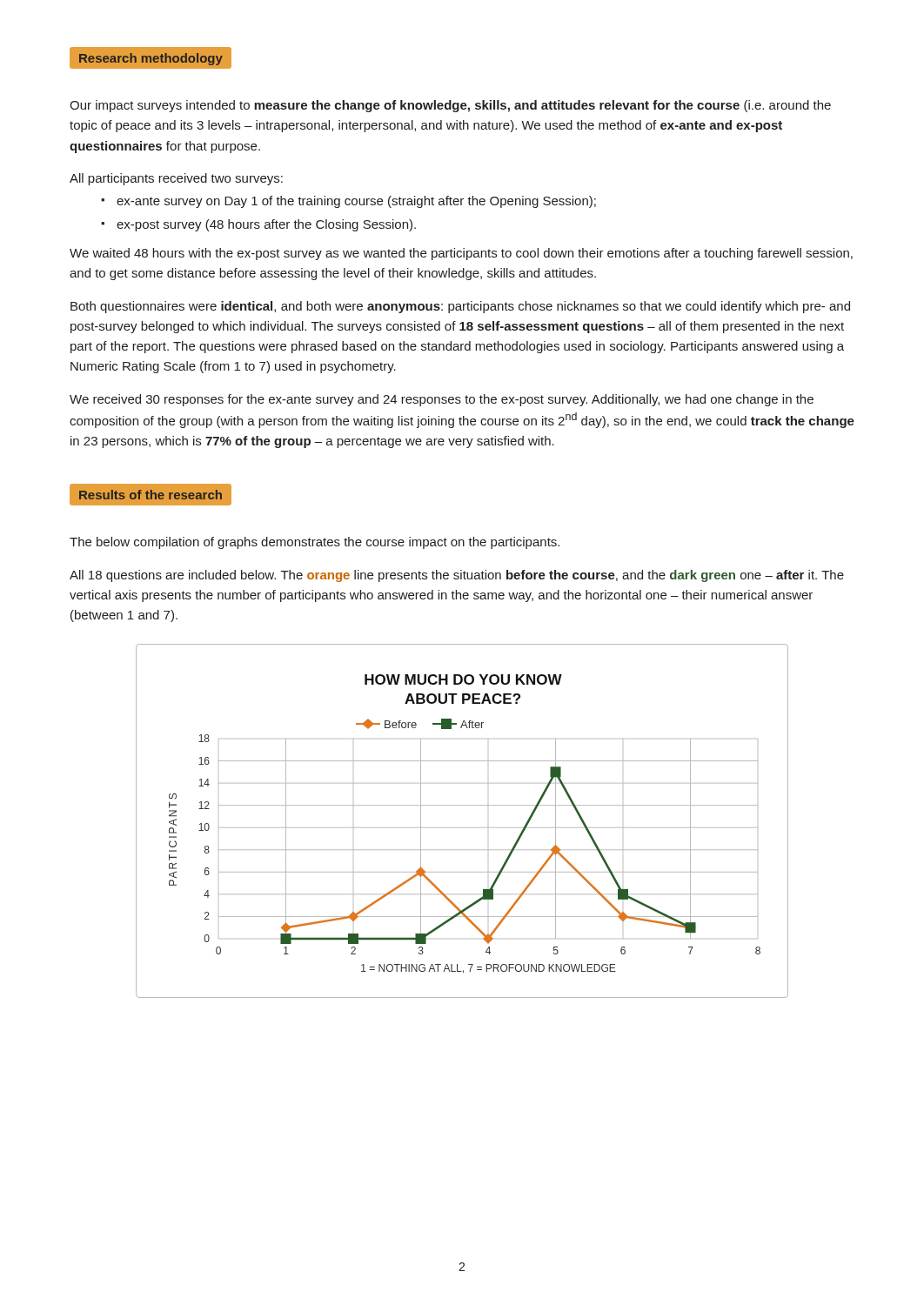This screenshot has width=924, height=1305.
Task: Select the passage starting "Our impact surveys intended to measure the change"
Action: point(450,125)
